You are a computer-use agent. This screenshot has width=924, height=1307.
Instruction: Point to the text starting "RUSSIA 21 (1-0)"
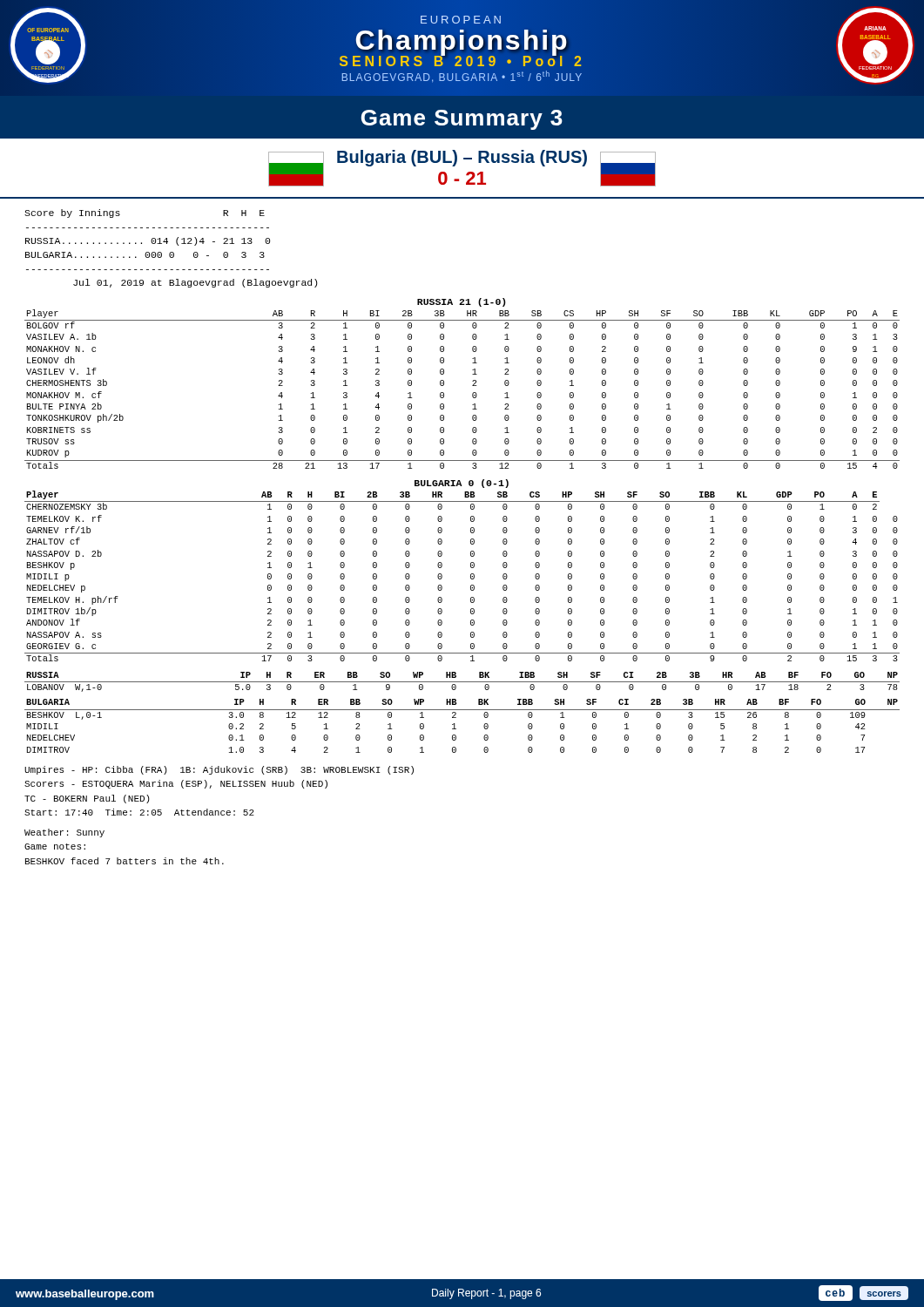coord(462,302)
